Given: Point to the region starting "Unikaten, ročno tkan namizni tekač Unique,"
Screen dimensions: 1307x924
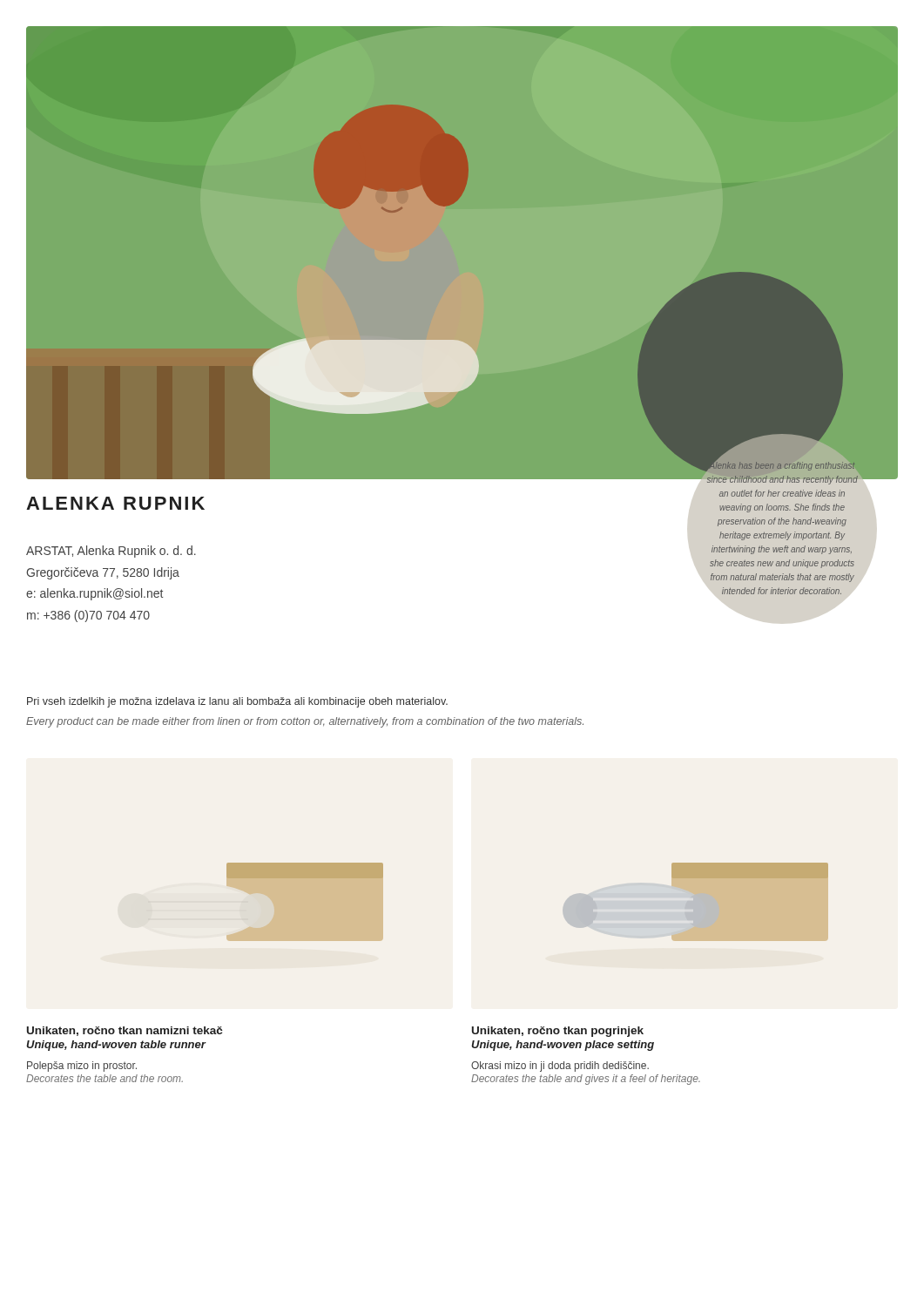Looking at the screenshot, I should [125, 1031].
